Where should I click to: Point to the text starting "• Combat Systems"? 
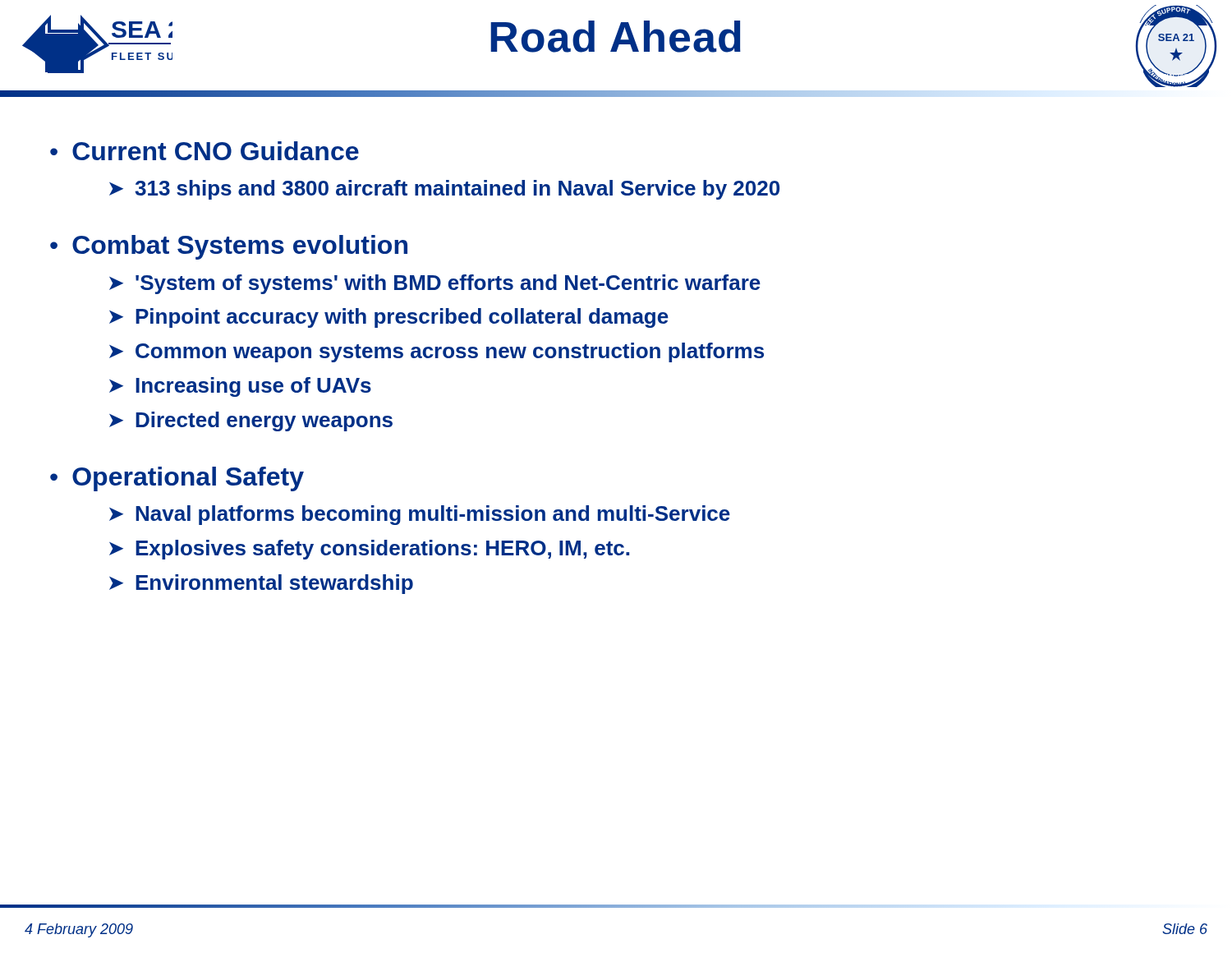point(229,245)
